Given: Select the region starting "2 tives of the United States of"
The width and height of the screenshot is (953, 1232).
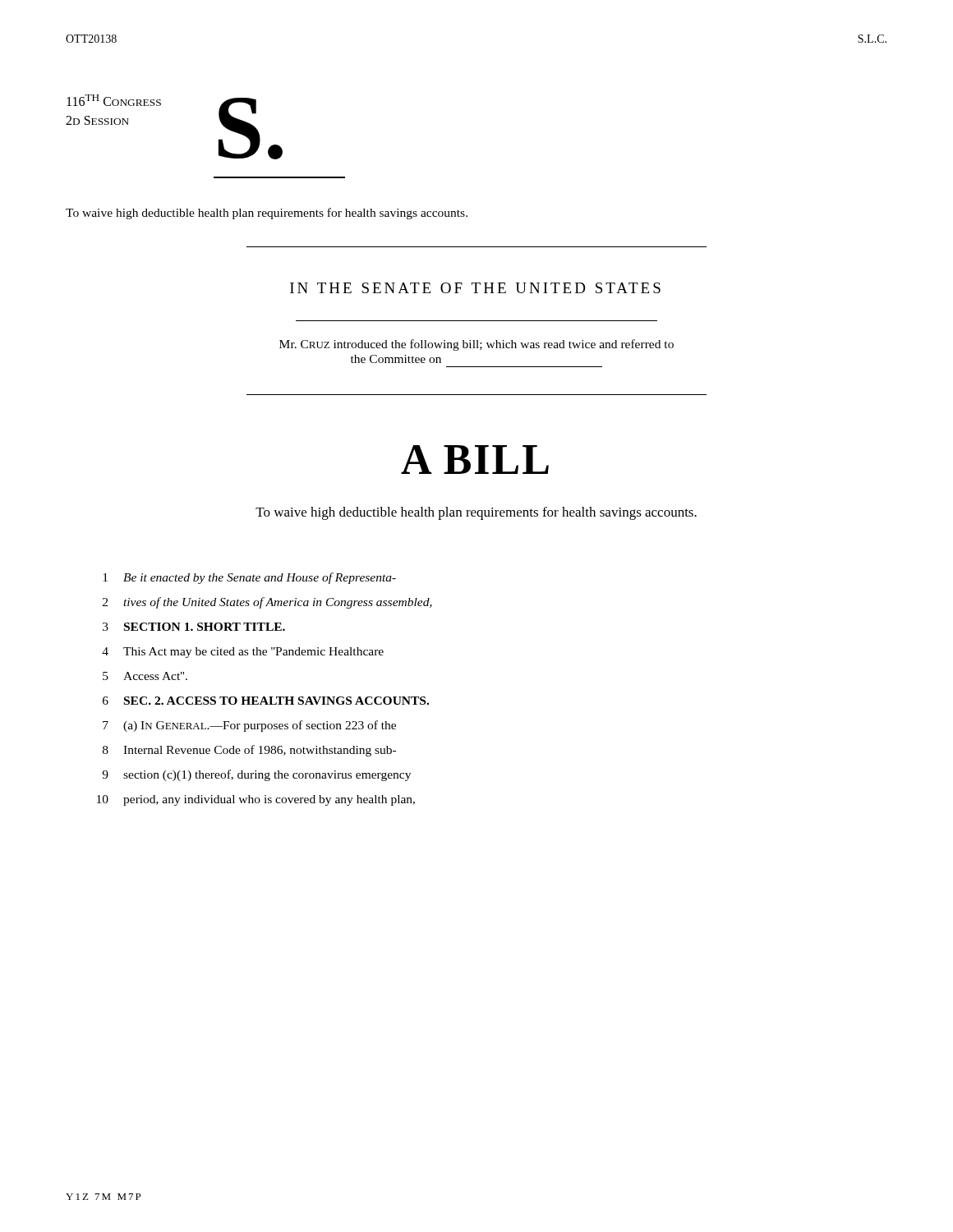Looking at the screenshot, I should (267, 603).
